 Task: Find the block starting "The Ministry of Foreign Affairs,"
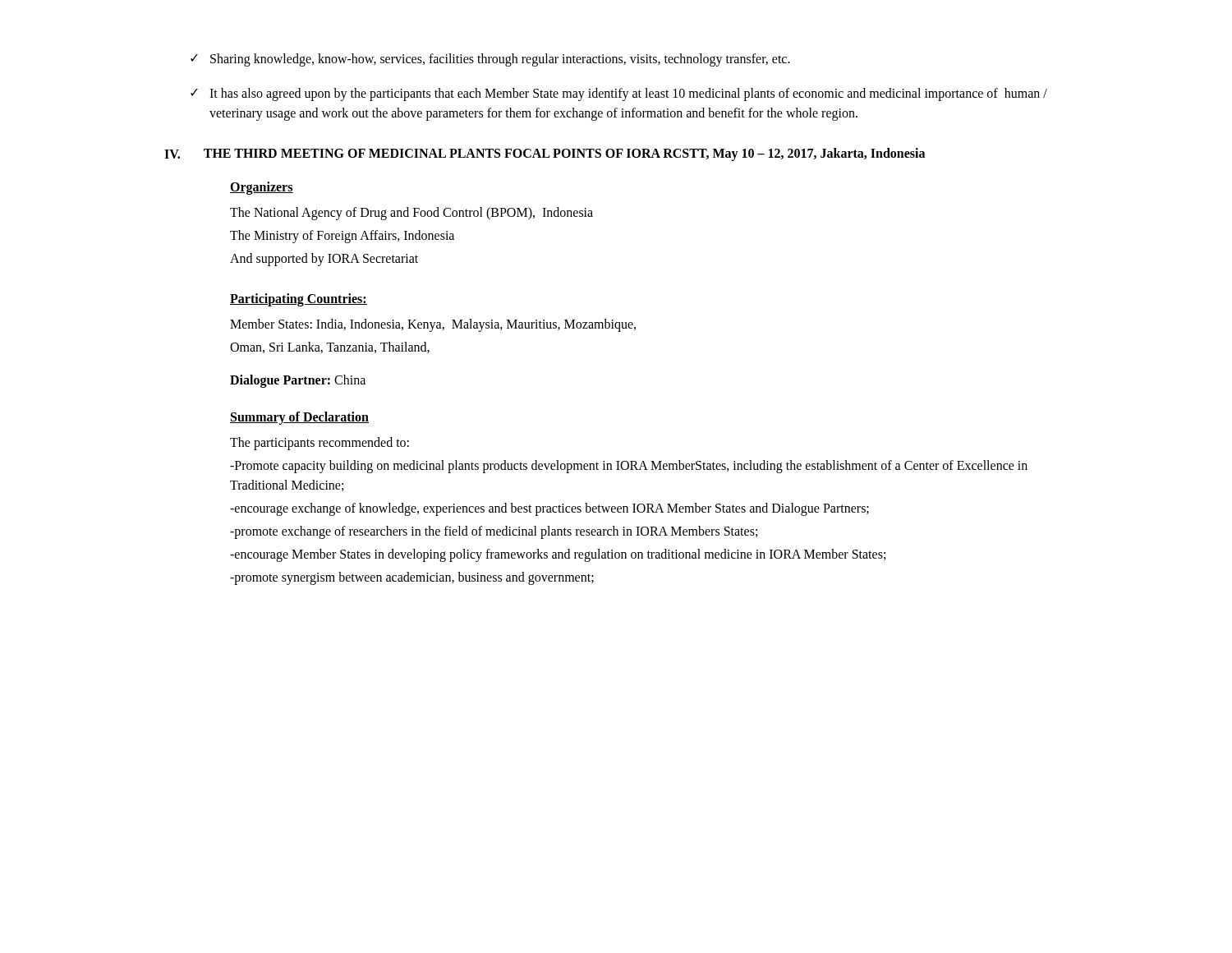(342, 235)
